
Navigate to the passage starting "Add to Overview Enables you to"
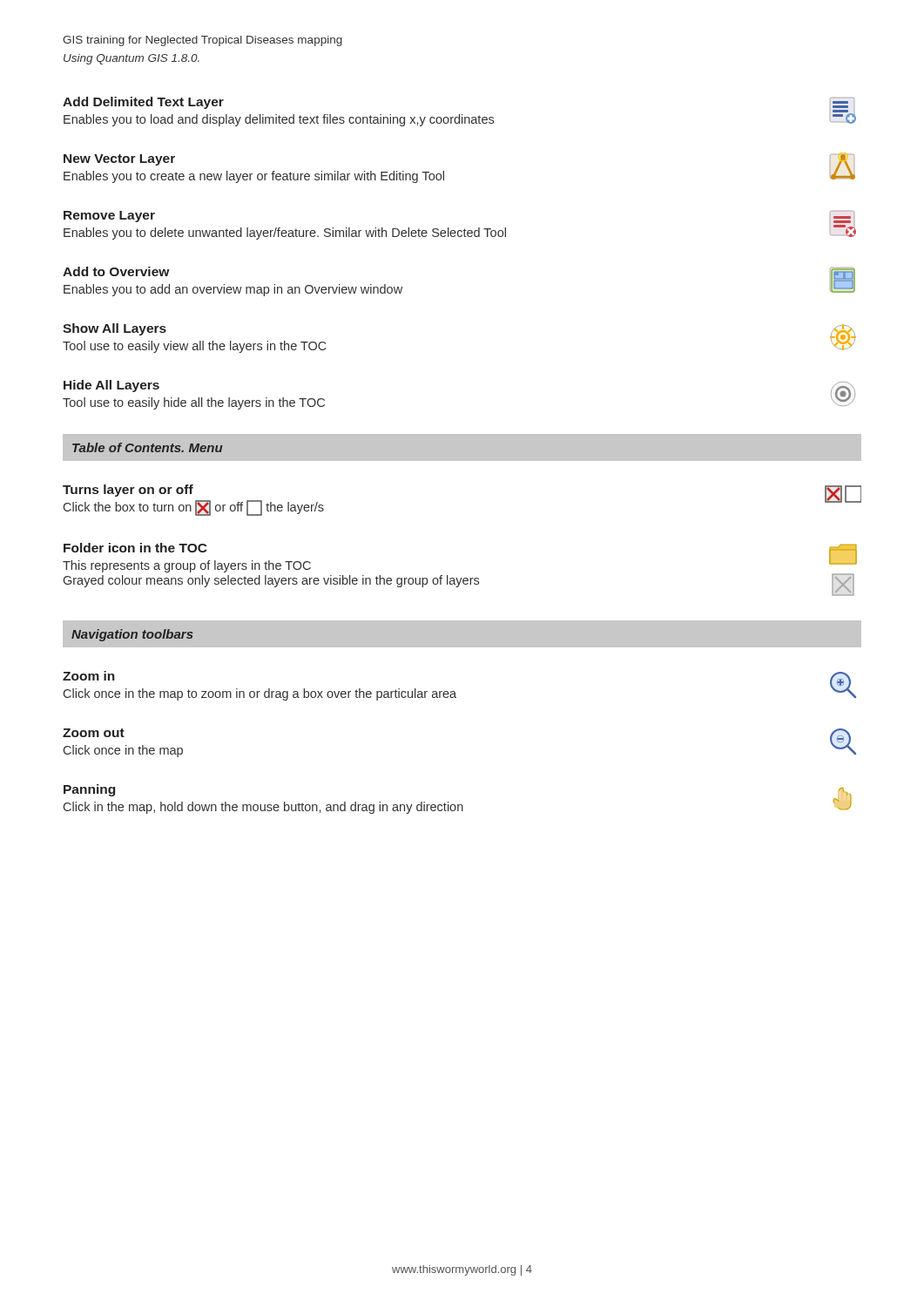click(162, 284)
